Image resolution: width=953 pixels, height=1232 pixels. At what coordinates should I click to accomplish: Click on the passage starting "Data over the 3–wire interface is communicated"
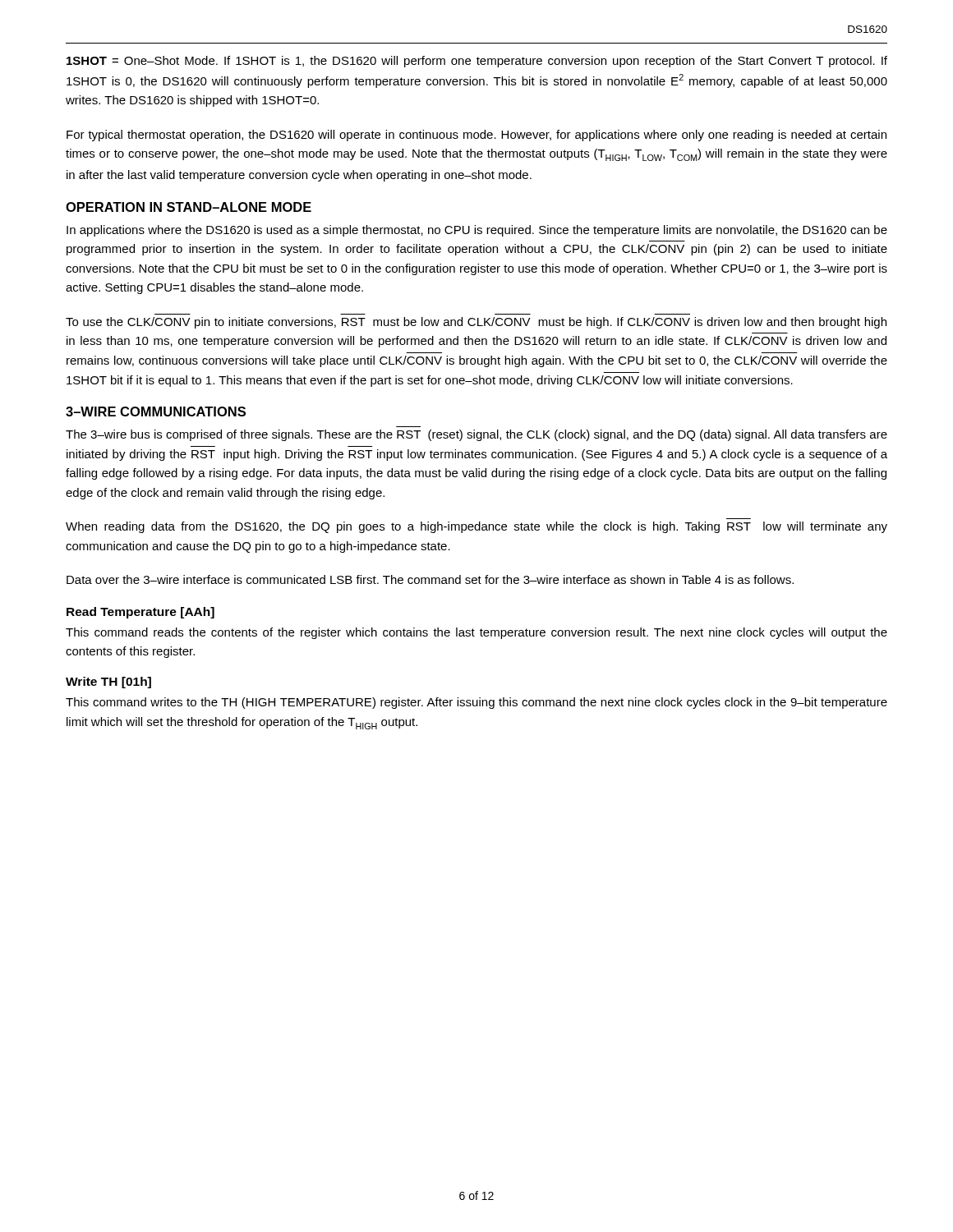click(x=430, y=580)
